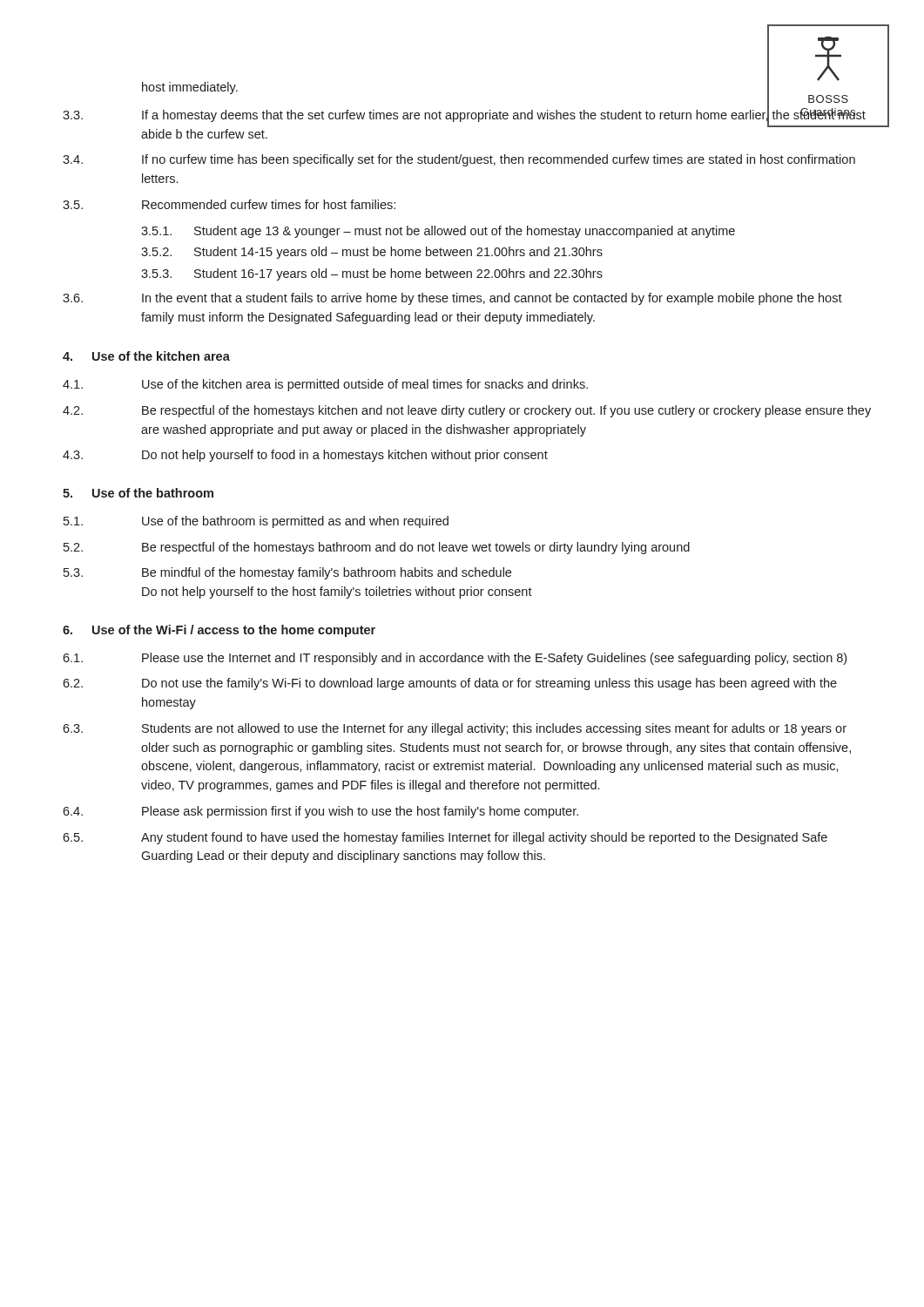
Task: Click on the block starting "6.3. Students are not"
Action: (467, 757)
